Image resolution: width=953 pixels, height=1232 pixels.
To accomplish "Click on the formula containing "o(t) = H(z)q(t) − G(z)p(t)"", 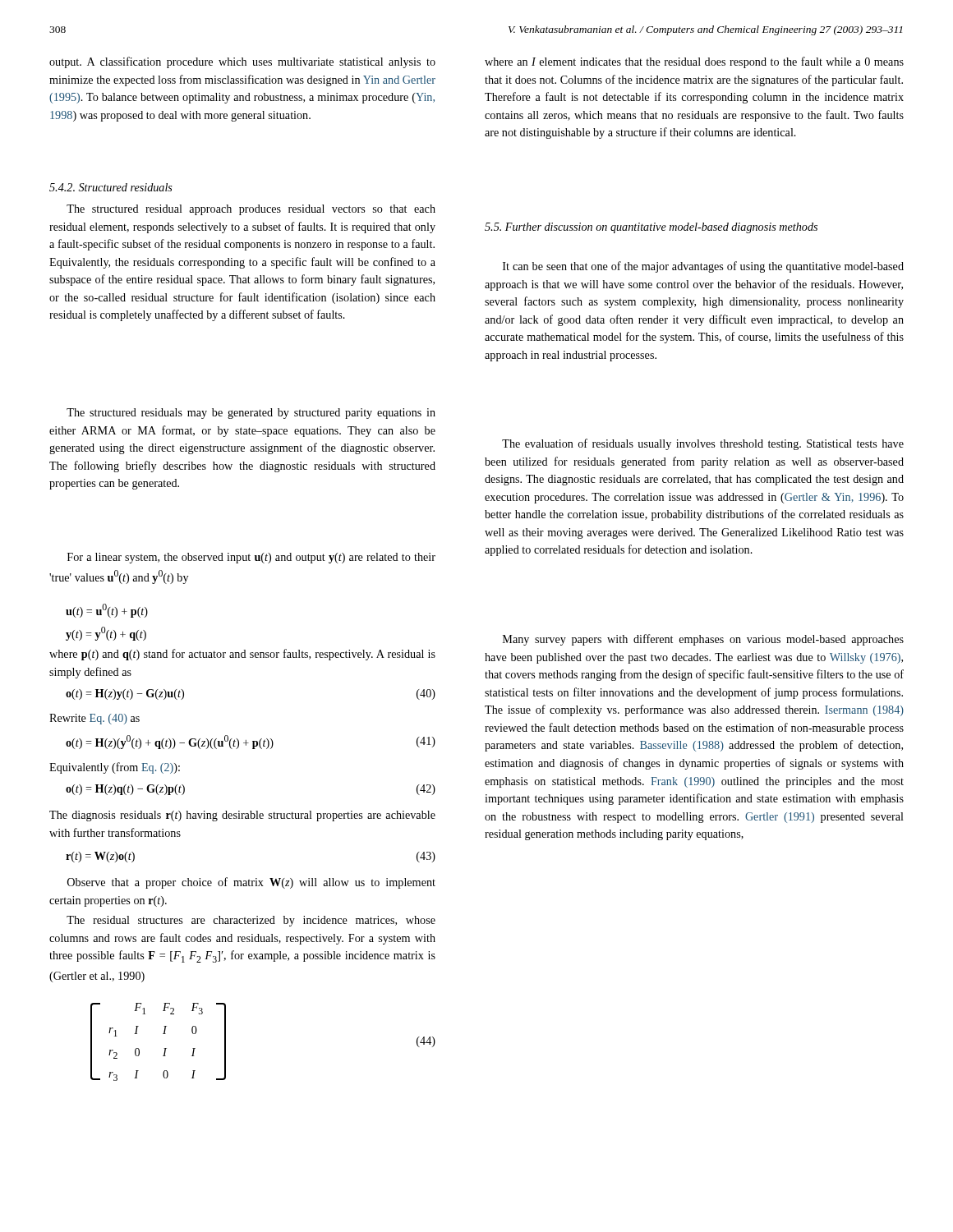I will point(121,790).
